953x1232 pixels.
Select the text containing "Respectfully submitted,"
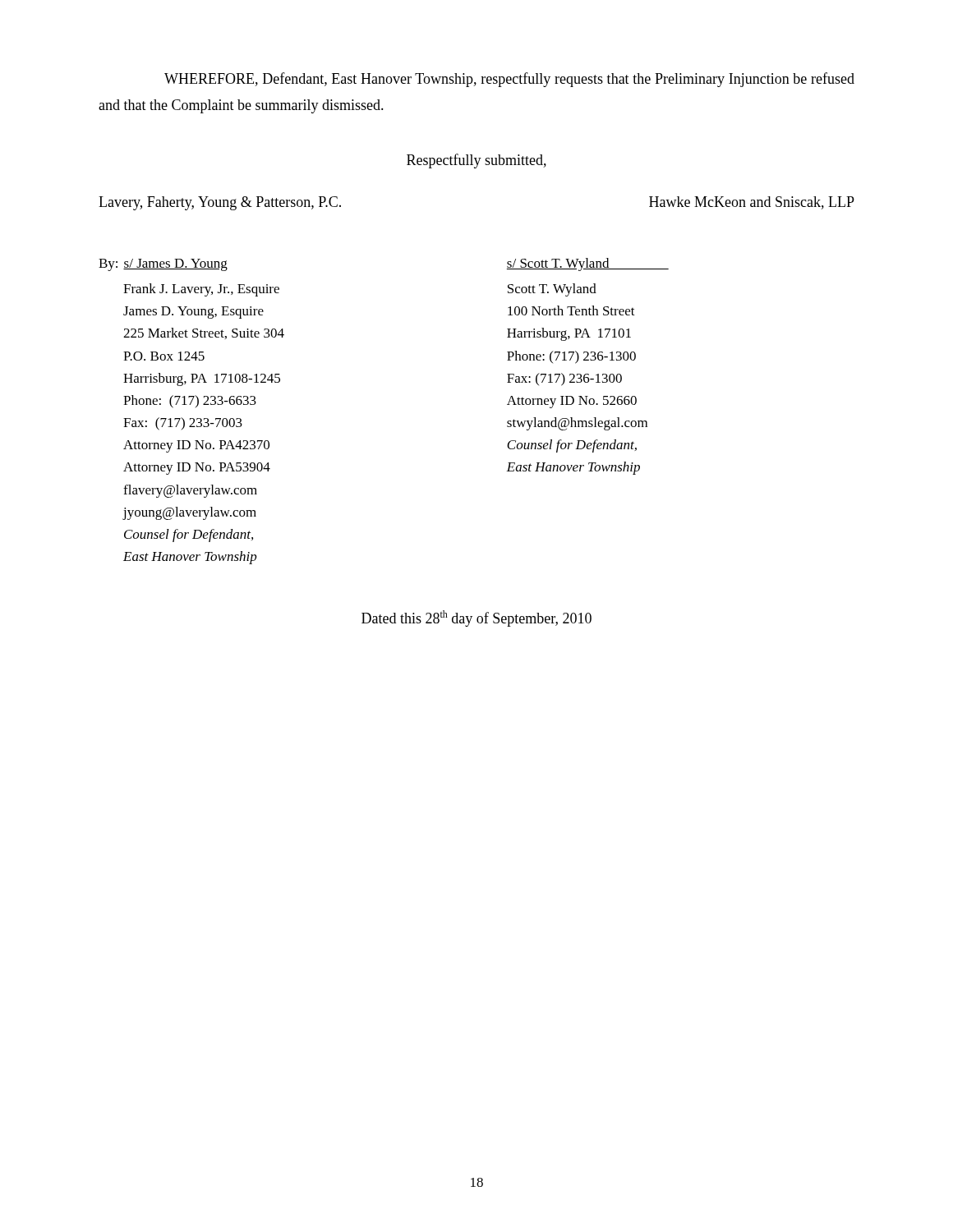point(476,160)
